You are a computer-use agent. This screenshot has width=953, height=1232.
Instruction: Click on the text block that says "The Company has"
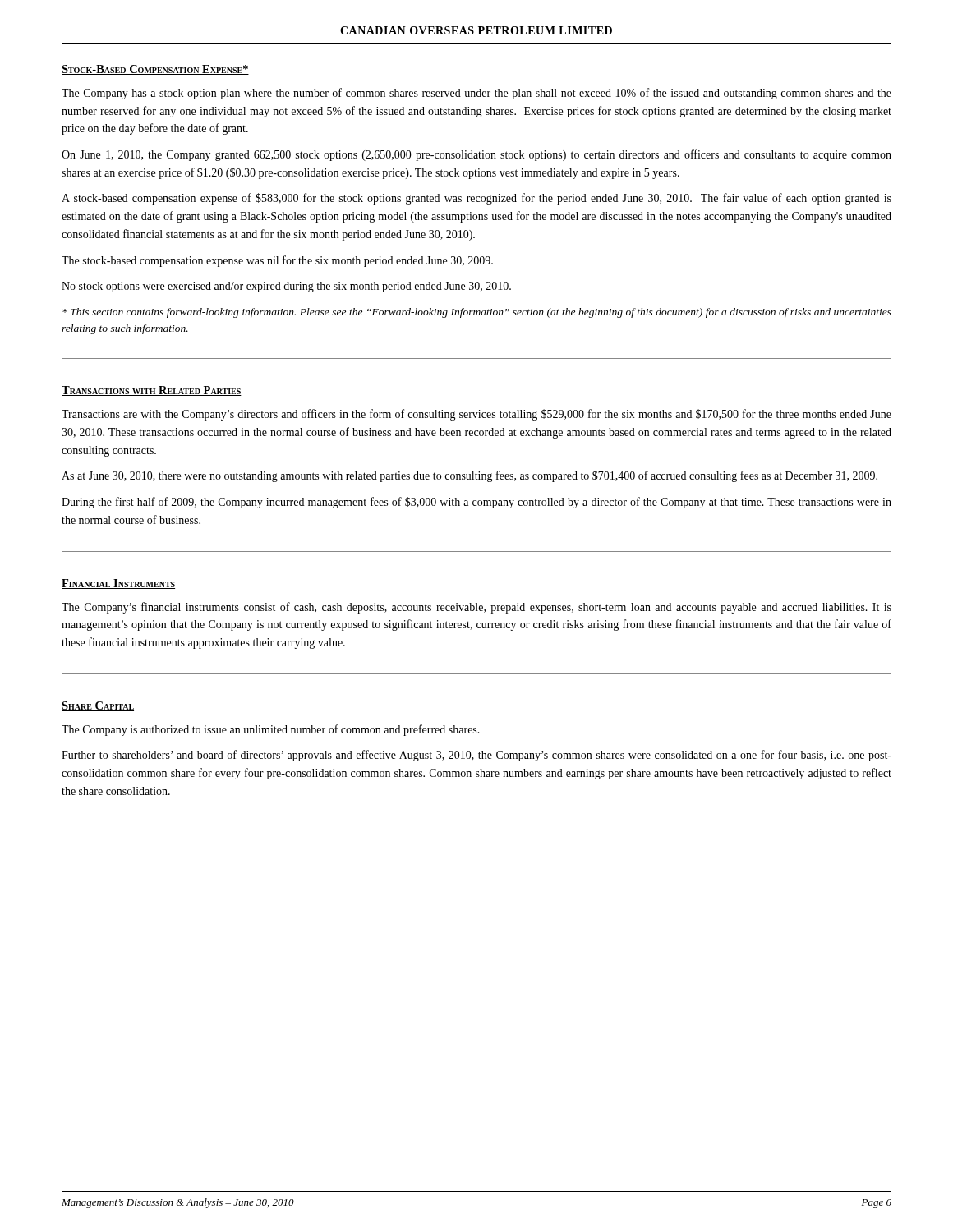476,111
